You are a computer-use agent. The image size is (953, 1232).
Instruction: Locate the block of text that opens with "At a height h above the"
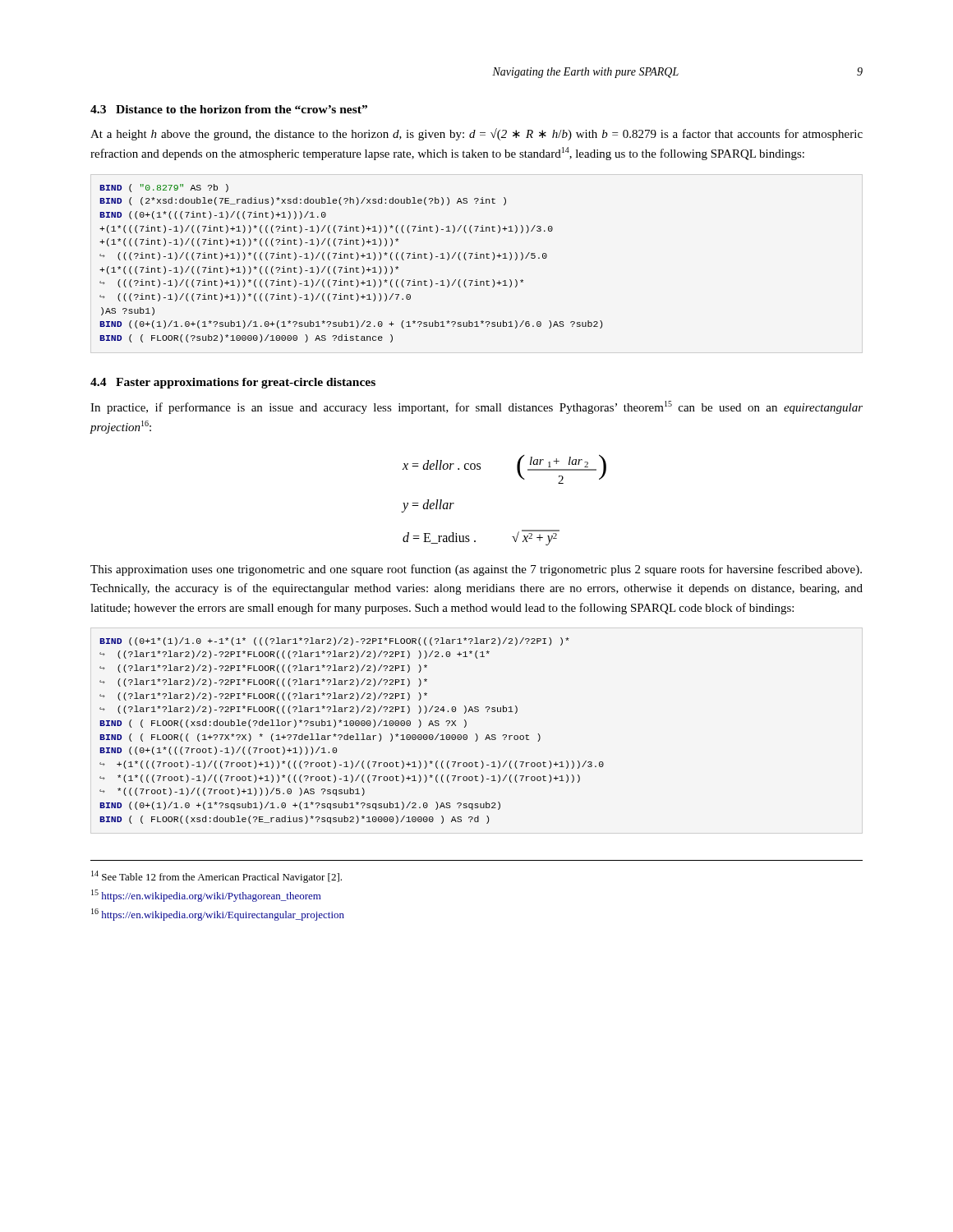(476, 144)
